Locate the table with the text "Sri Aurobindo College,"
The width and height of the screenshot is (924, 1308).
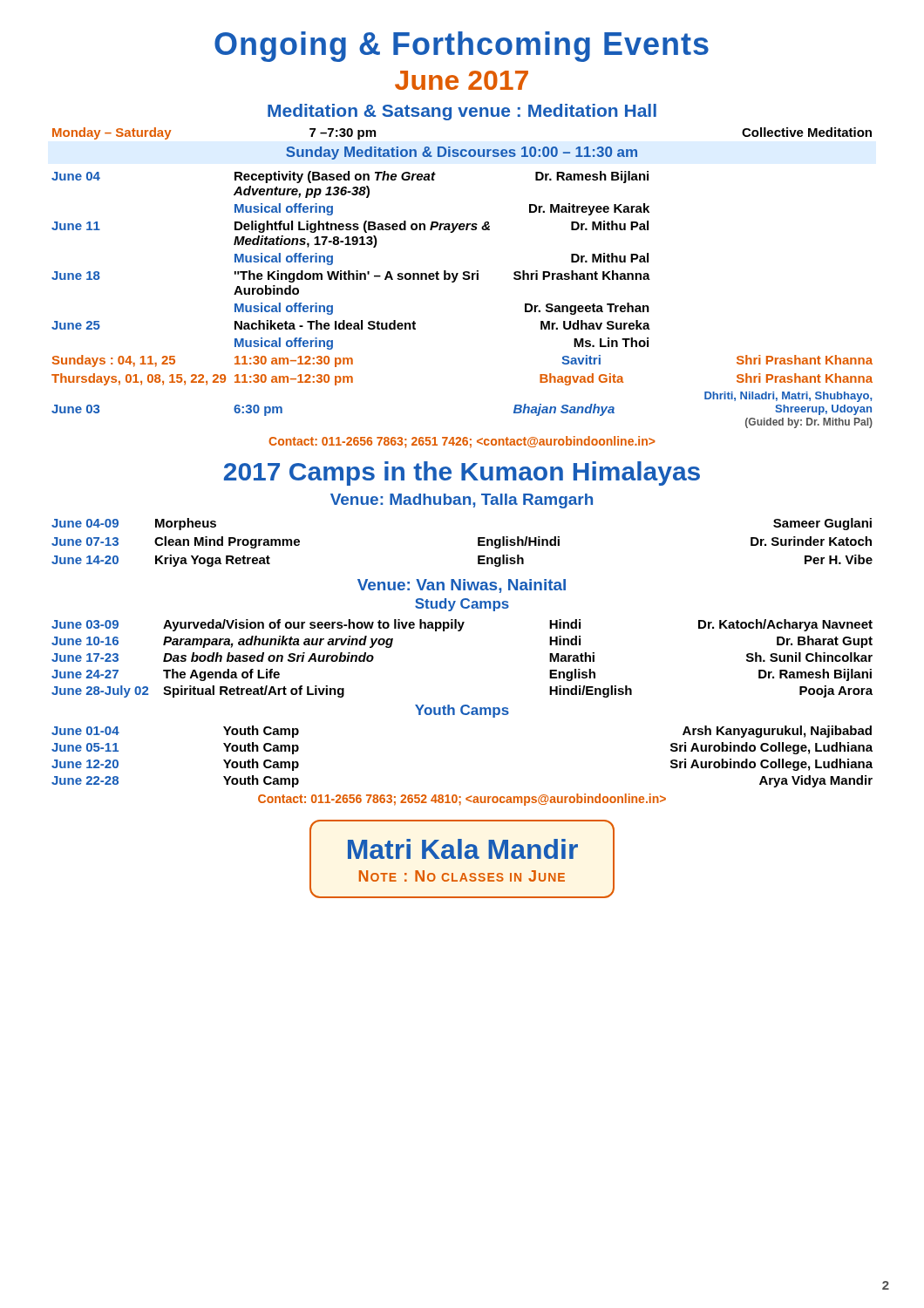pos(462,755)
